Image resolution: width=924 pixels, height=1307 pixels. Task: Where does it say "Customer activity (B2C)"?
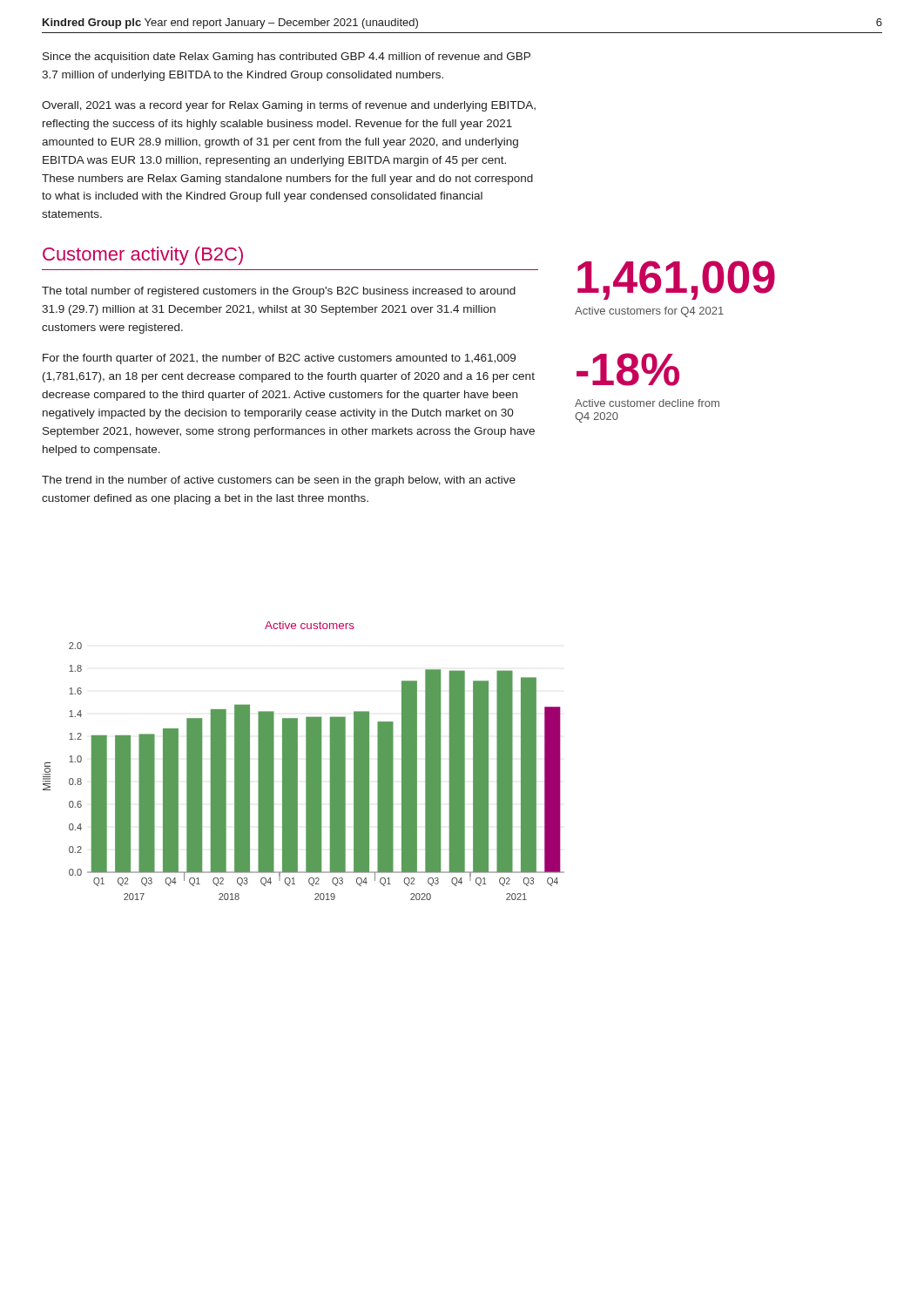(143, 254)
